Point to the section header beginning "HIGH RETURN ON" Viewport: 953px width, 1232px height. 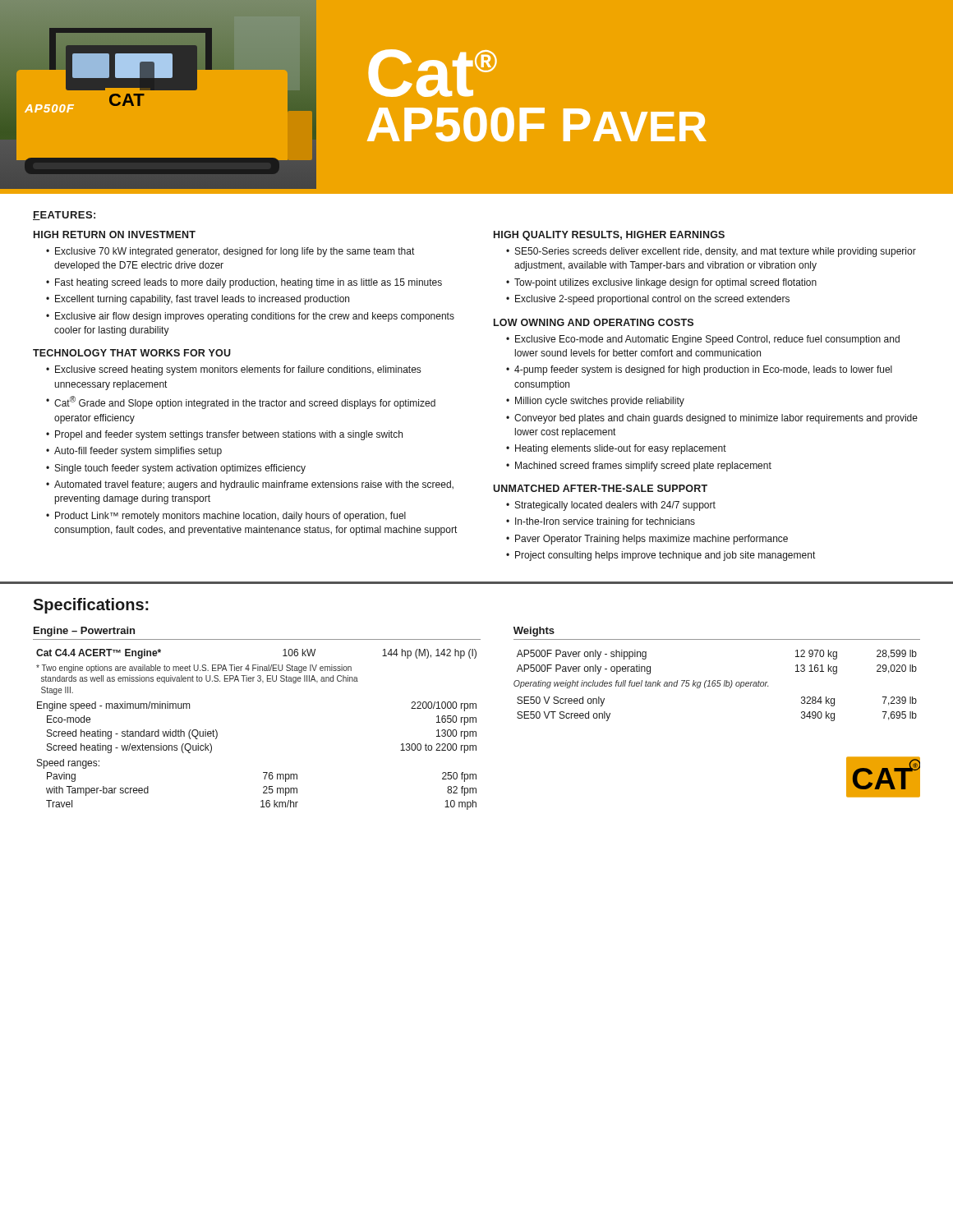click(114, 235)
